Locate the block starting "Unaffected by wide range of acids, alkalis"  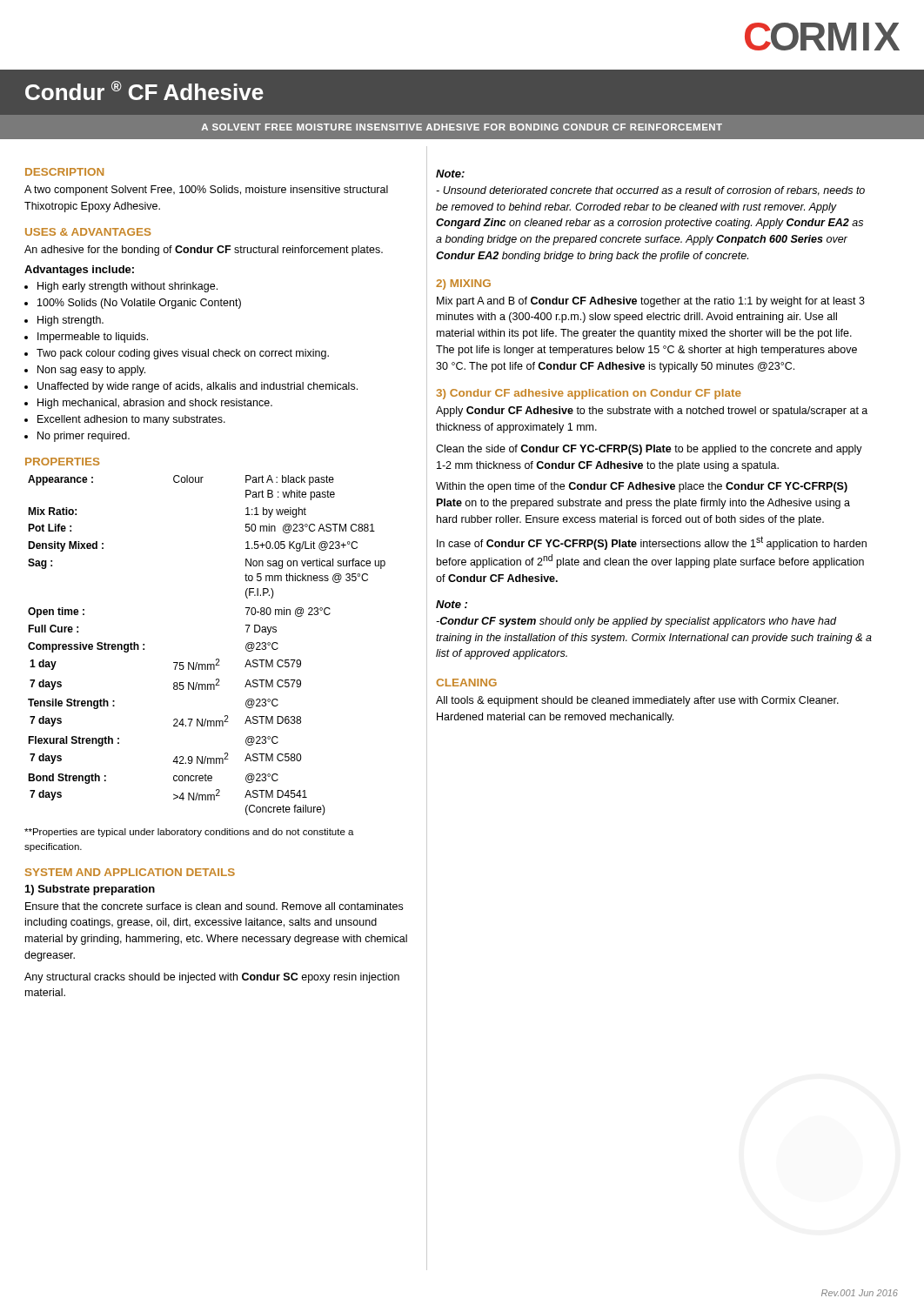click(x=198, y=386)
